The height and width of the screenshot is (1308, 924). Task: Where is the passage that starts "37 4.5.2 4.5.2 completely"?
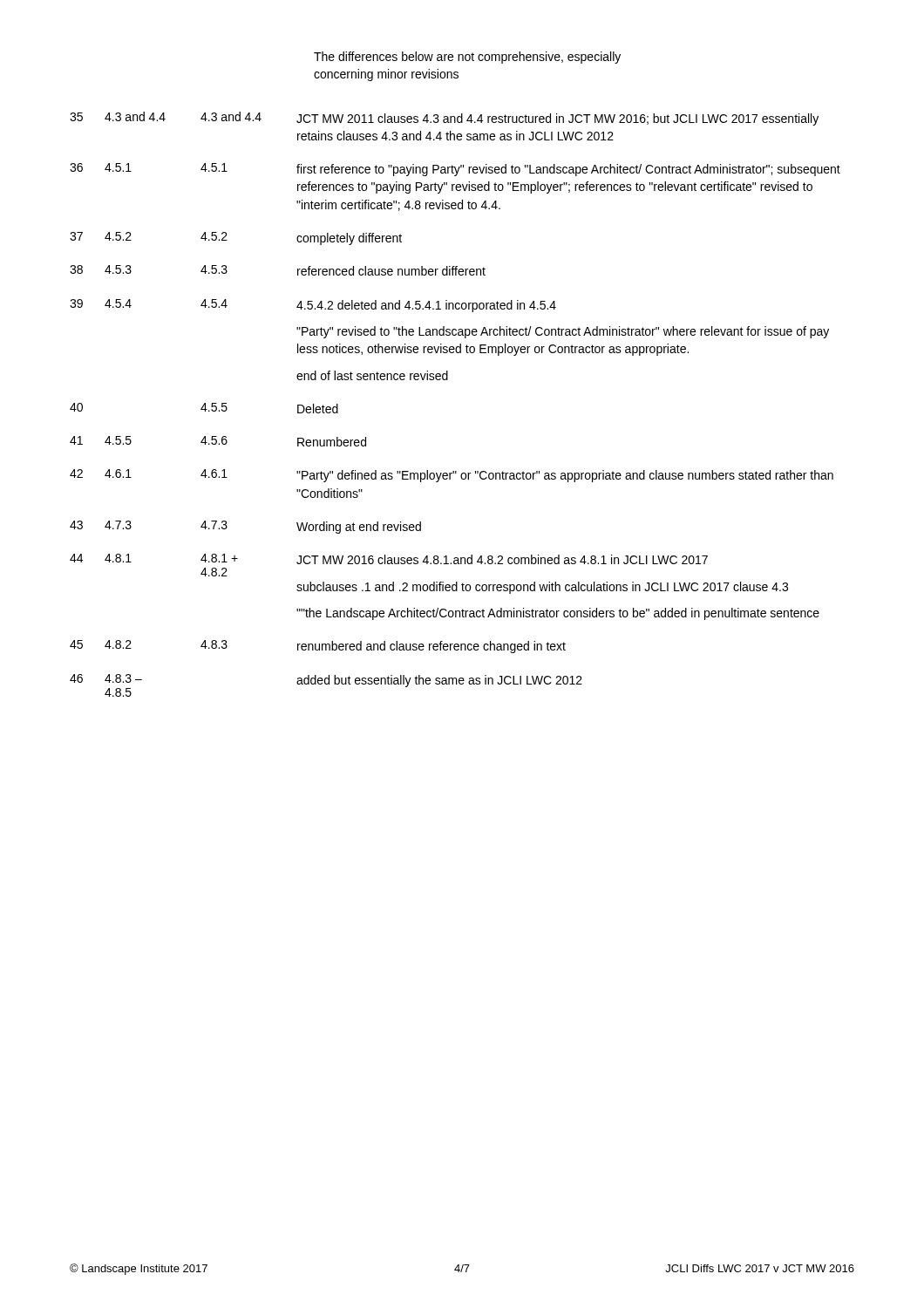[117, 239]
